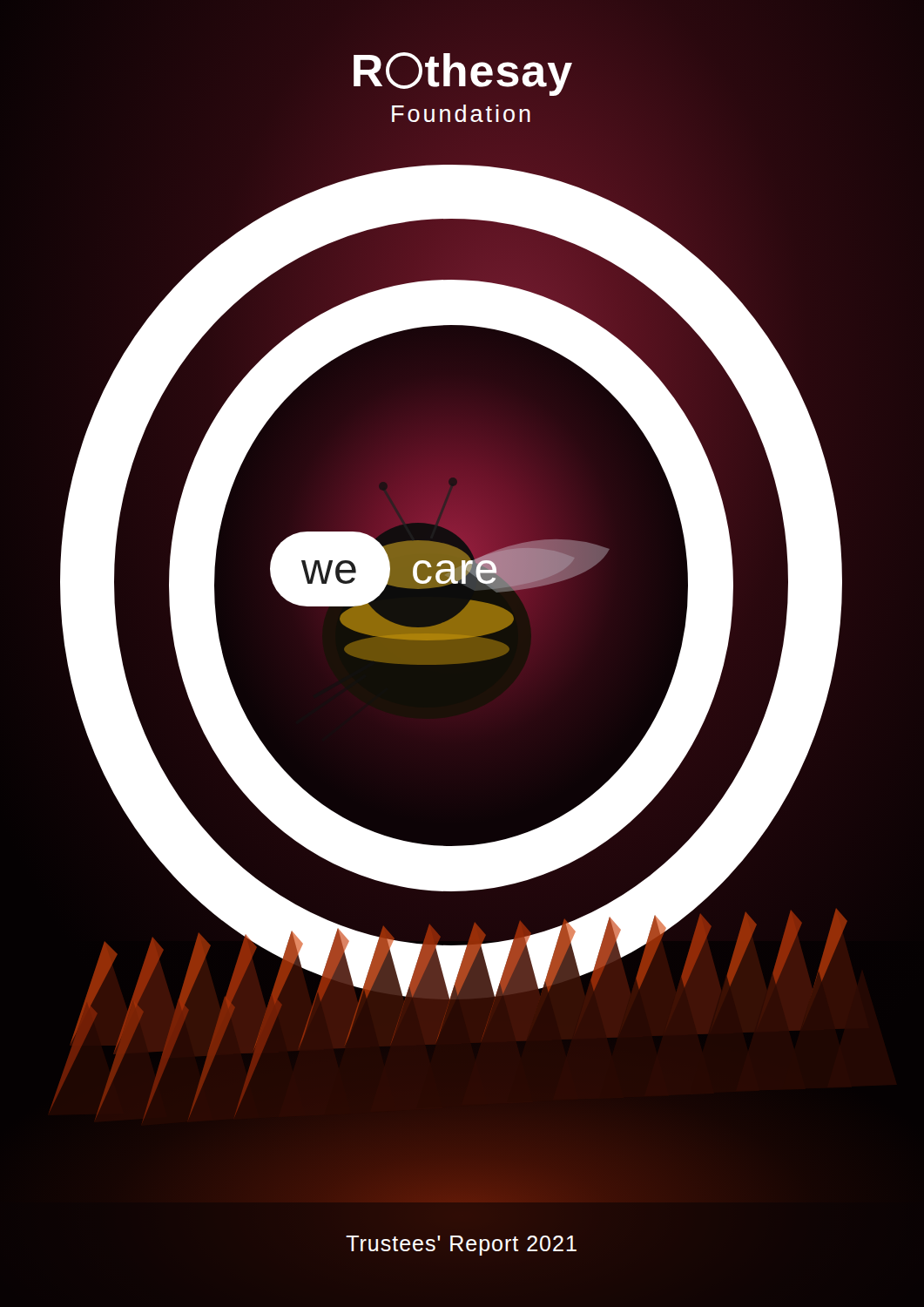Locate the text "Rthesay Foundation"

[462, 87]
